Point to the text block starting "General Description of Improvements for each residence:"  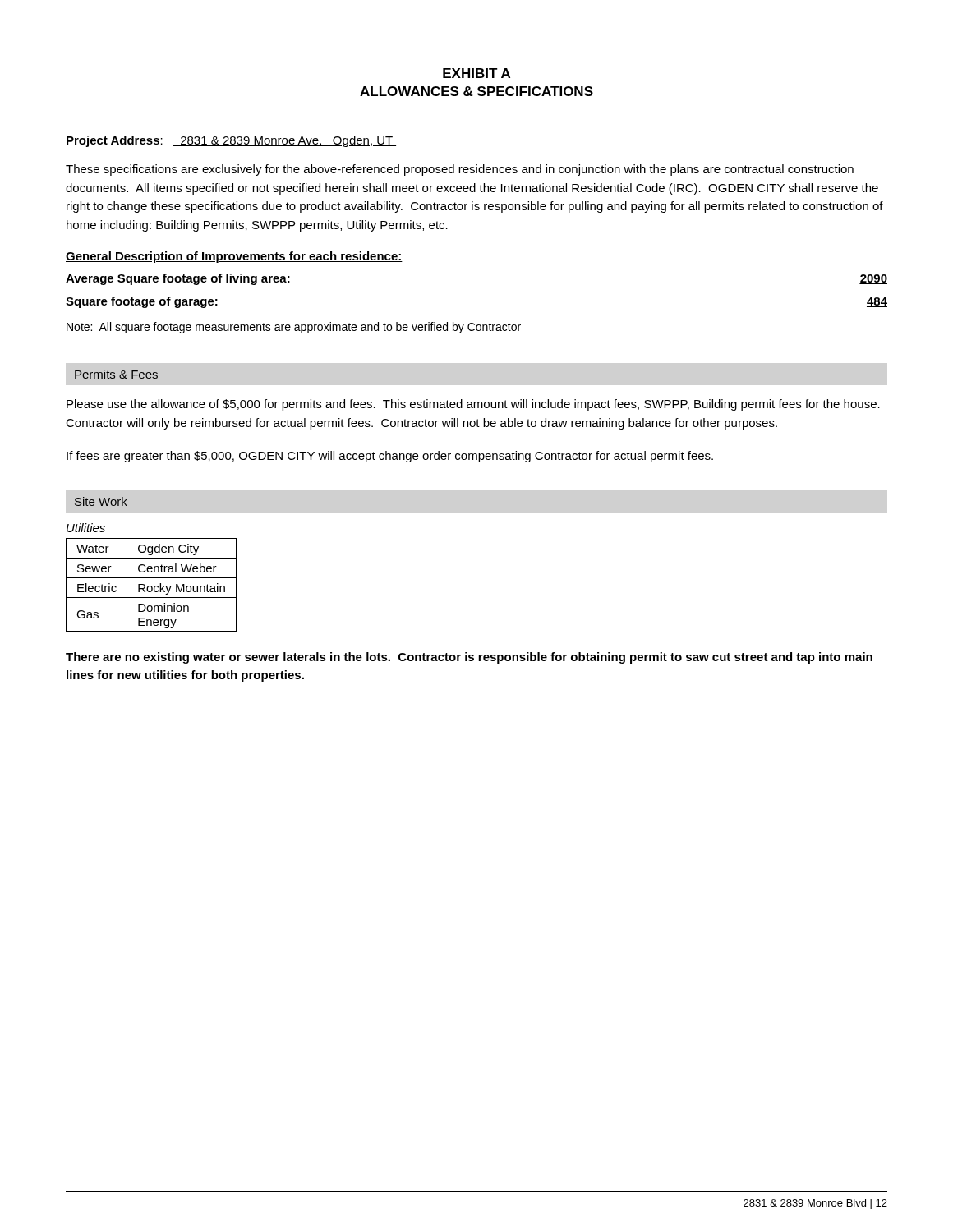coord(234,256)
